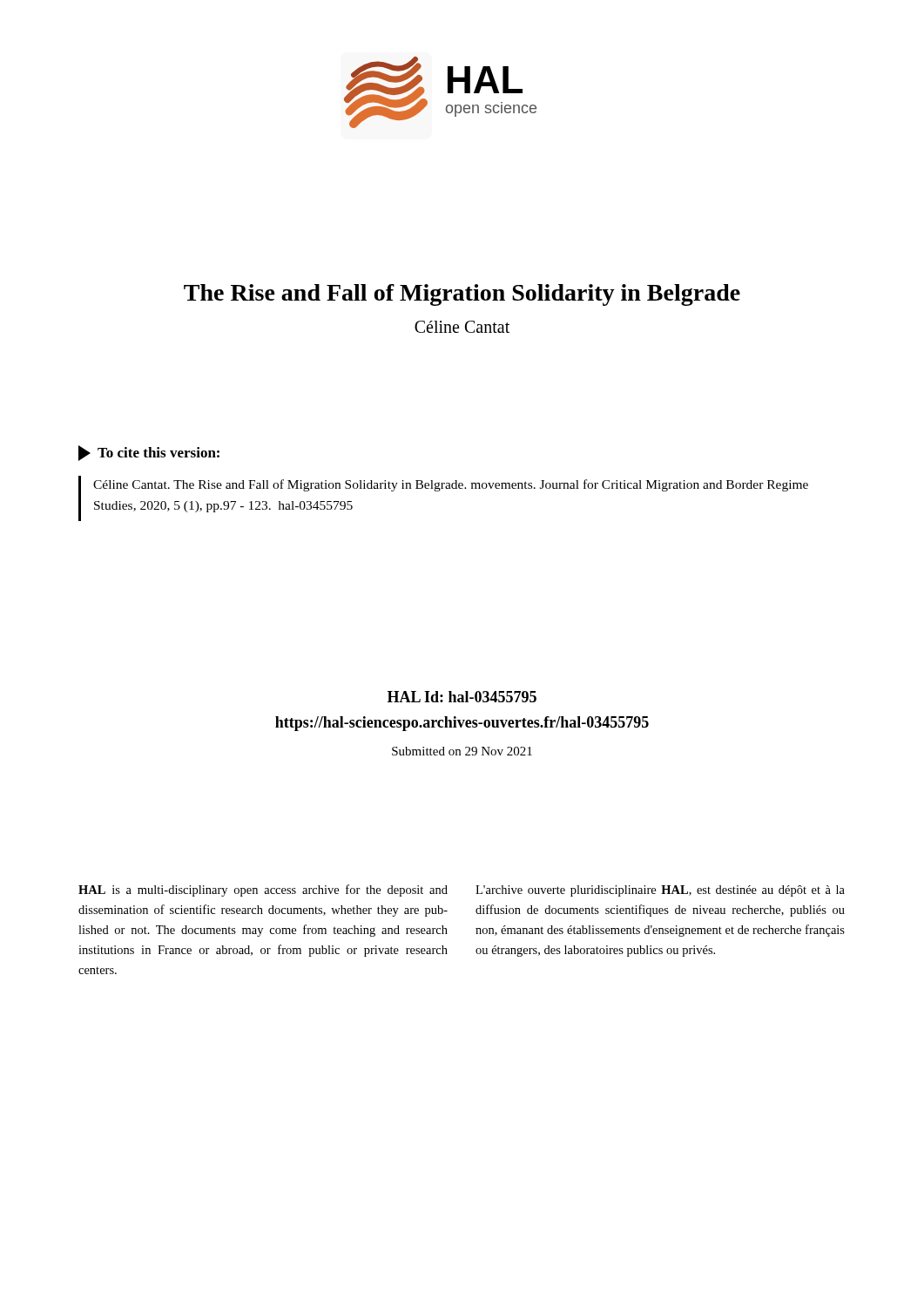This screenshot has height=1307, width=924.
Task: Click the passage that begins "L'archive ouverte pluridisciplinaire HAL, est destinée au"
Action: click(660, 920)
